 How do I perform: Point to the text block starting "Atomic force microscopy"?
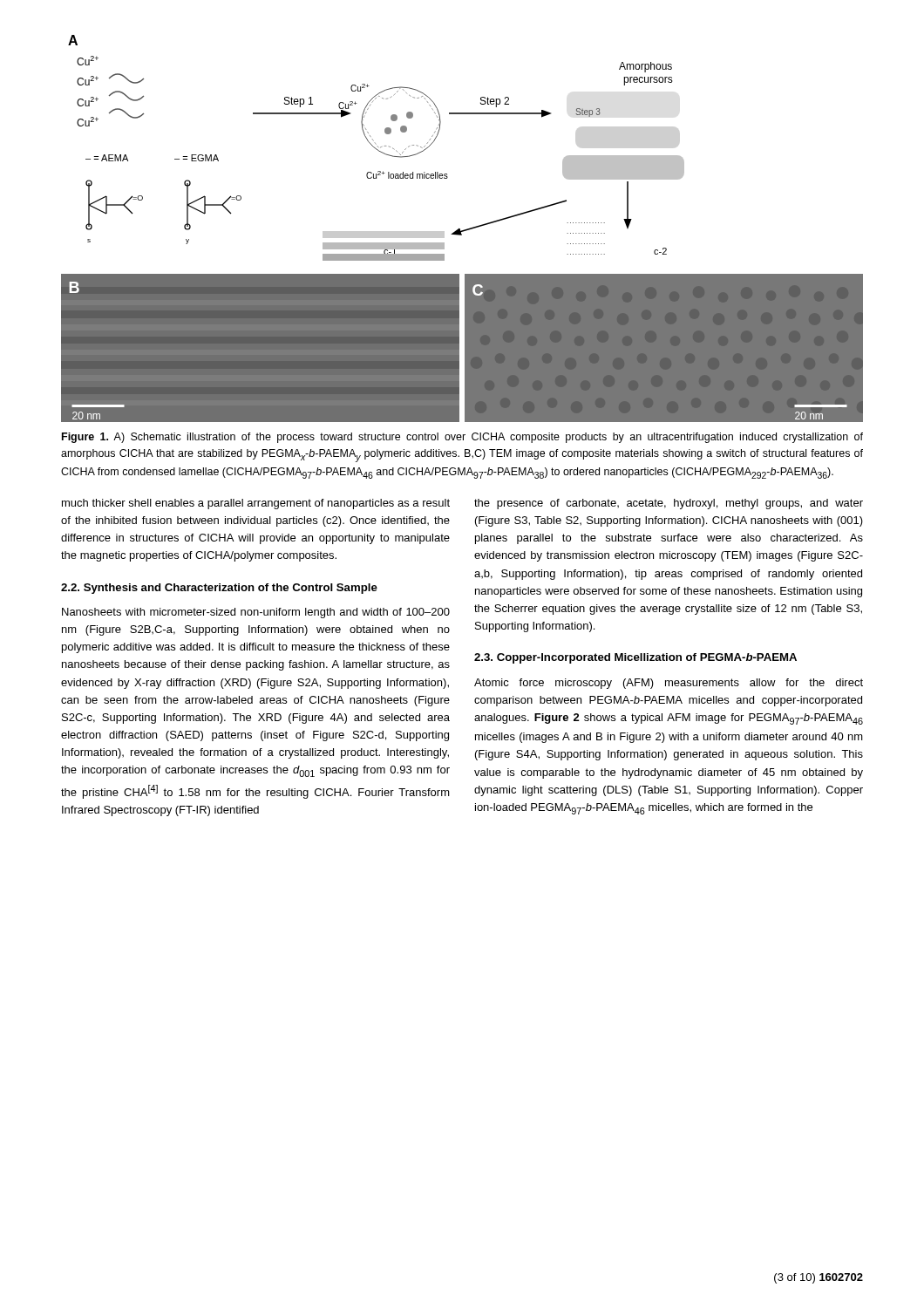[669, 746]
